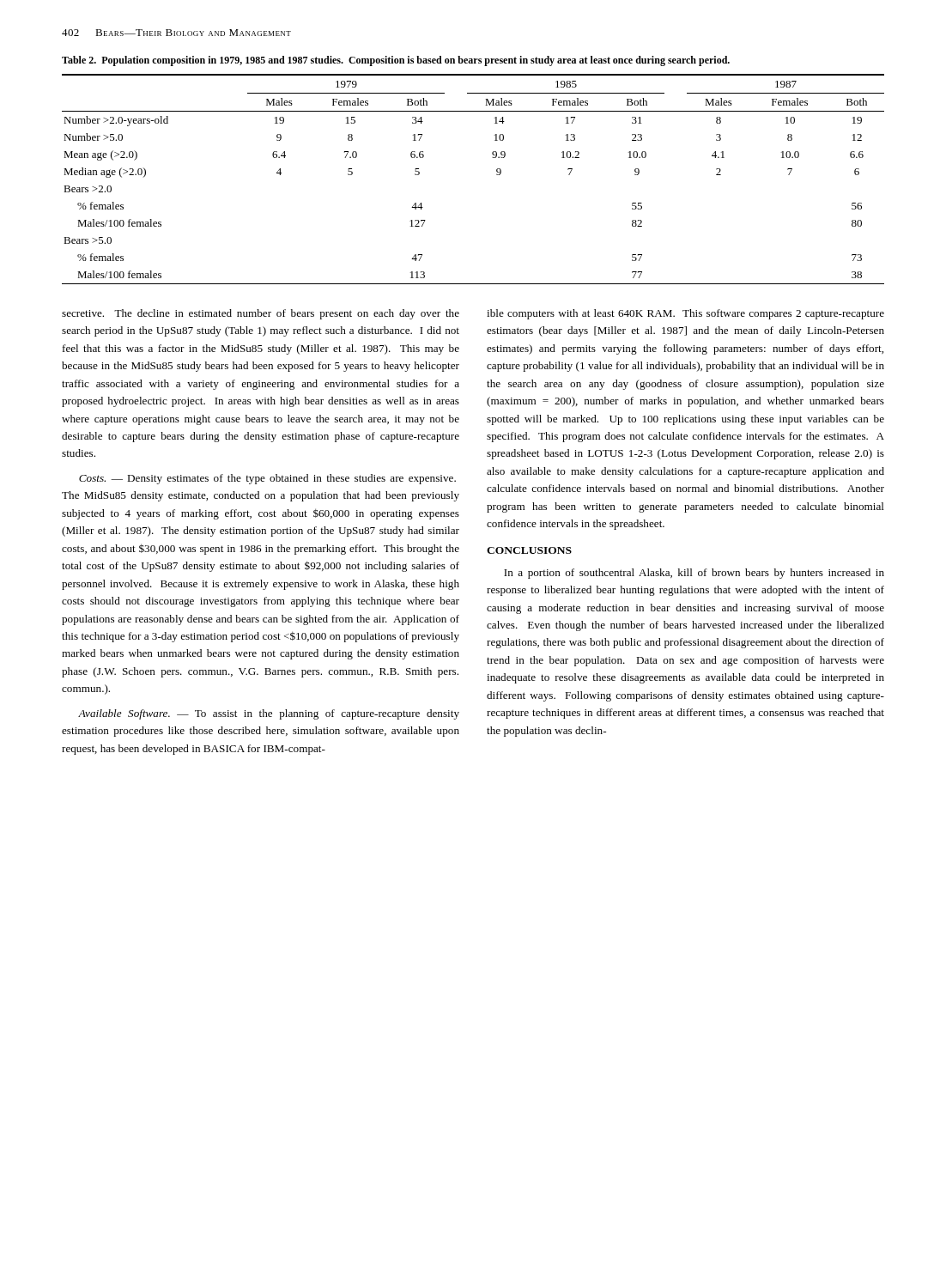Screen dimensions: 1288x946
Task: Navigate to the element starting "In a portion of southcentral Alaska, kill"
Action: click(x=685, y=652)
